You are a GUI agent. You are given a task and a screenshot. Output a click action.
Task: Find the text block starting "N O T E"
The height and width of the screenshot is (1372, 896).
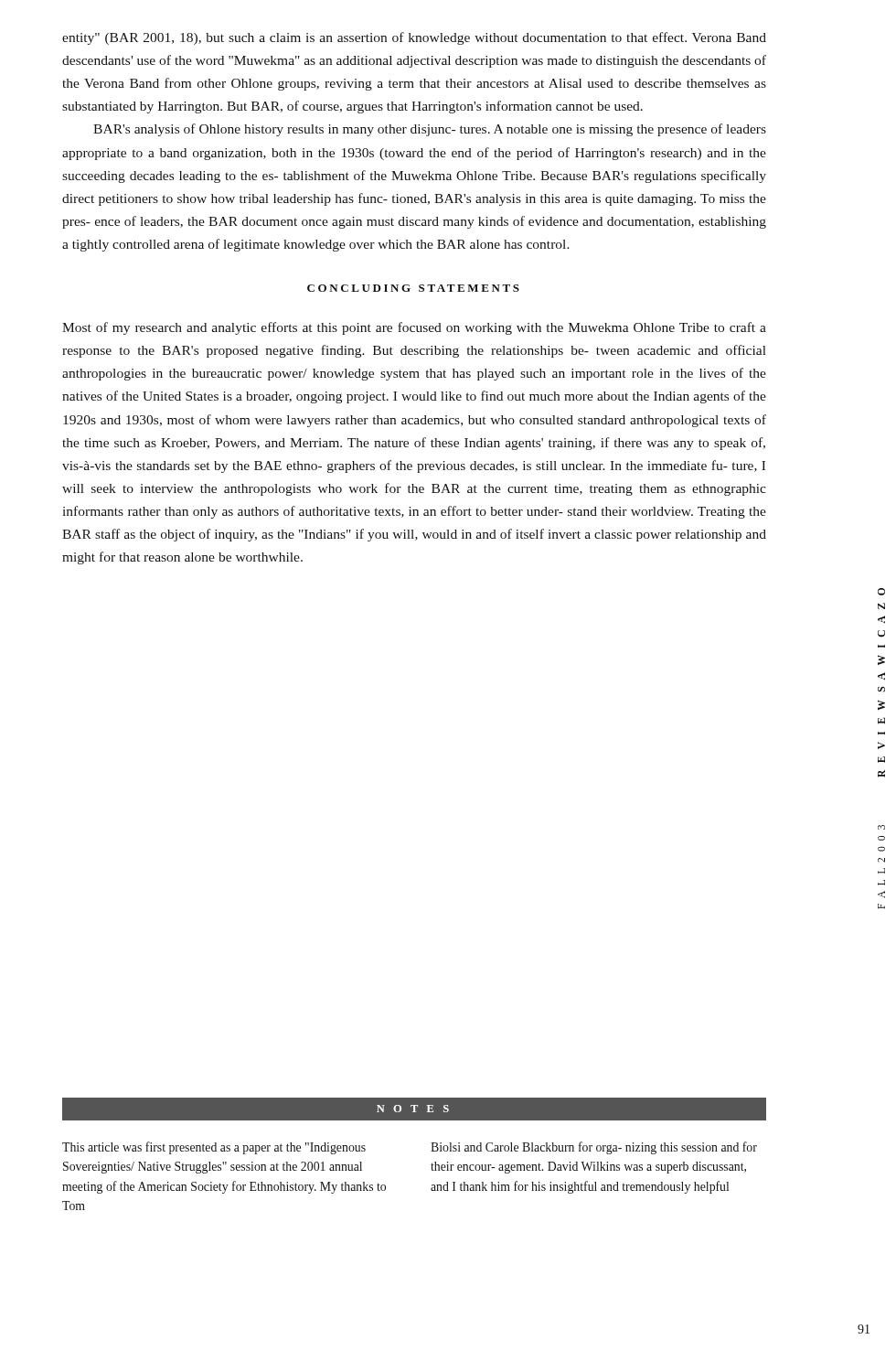(414, 1109)
